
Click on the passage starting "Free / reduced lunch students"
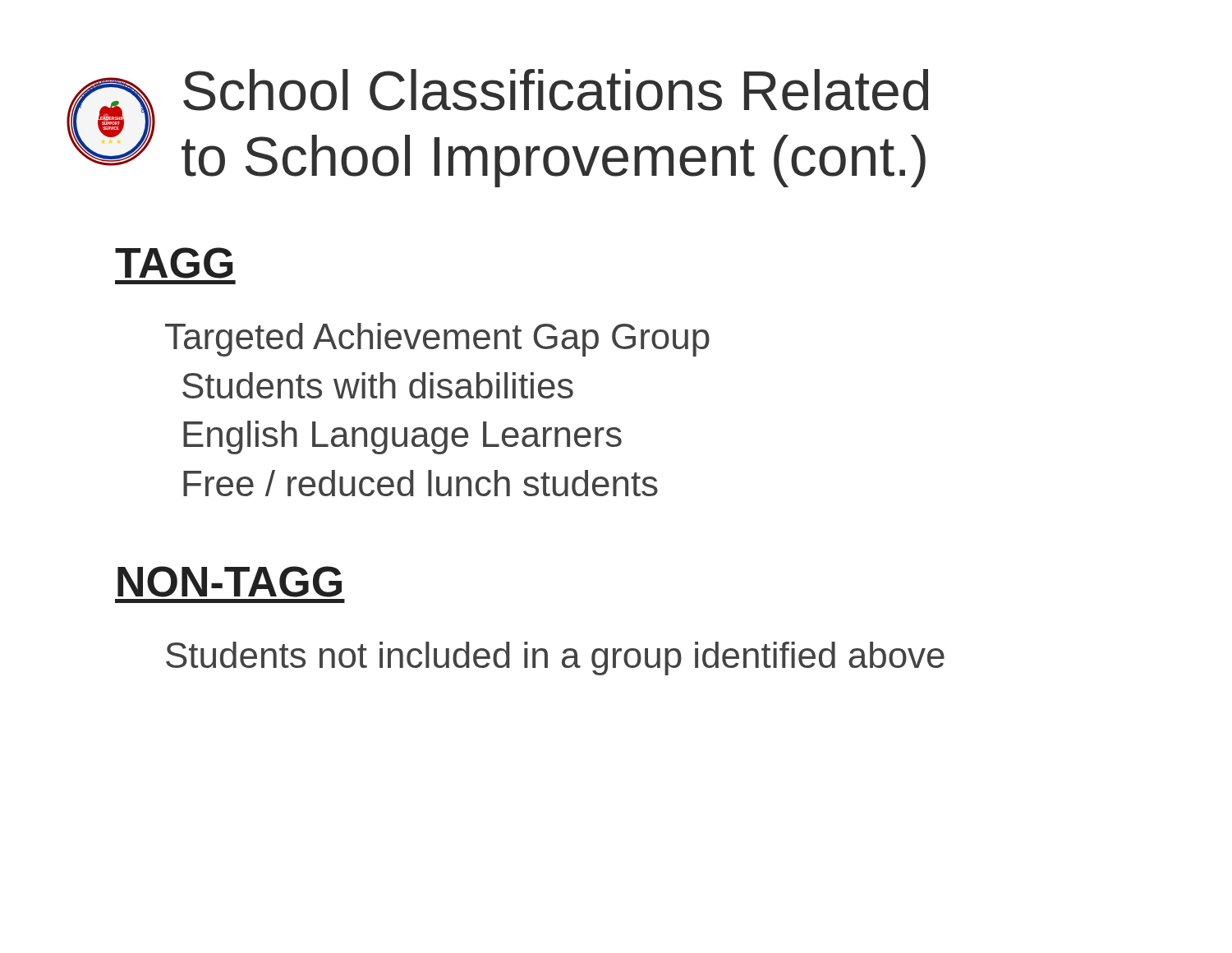click(420, 483)
